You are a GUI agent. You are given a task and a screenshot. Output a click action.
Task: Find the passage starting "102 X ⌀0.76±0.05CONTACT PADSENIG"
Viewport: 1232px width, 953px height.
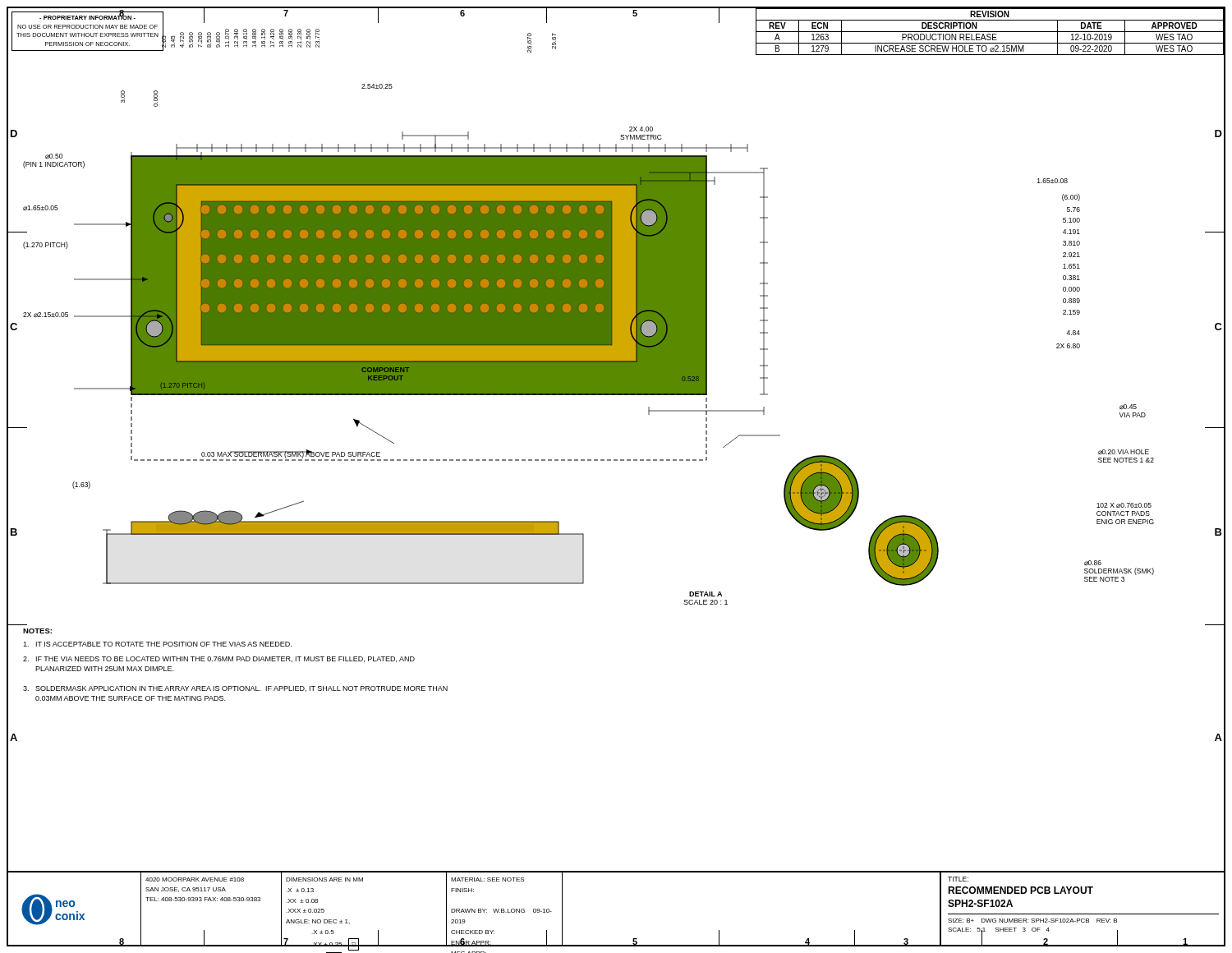click(1125, 513)
